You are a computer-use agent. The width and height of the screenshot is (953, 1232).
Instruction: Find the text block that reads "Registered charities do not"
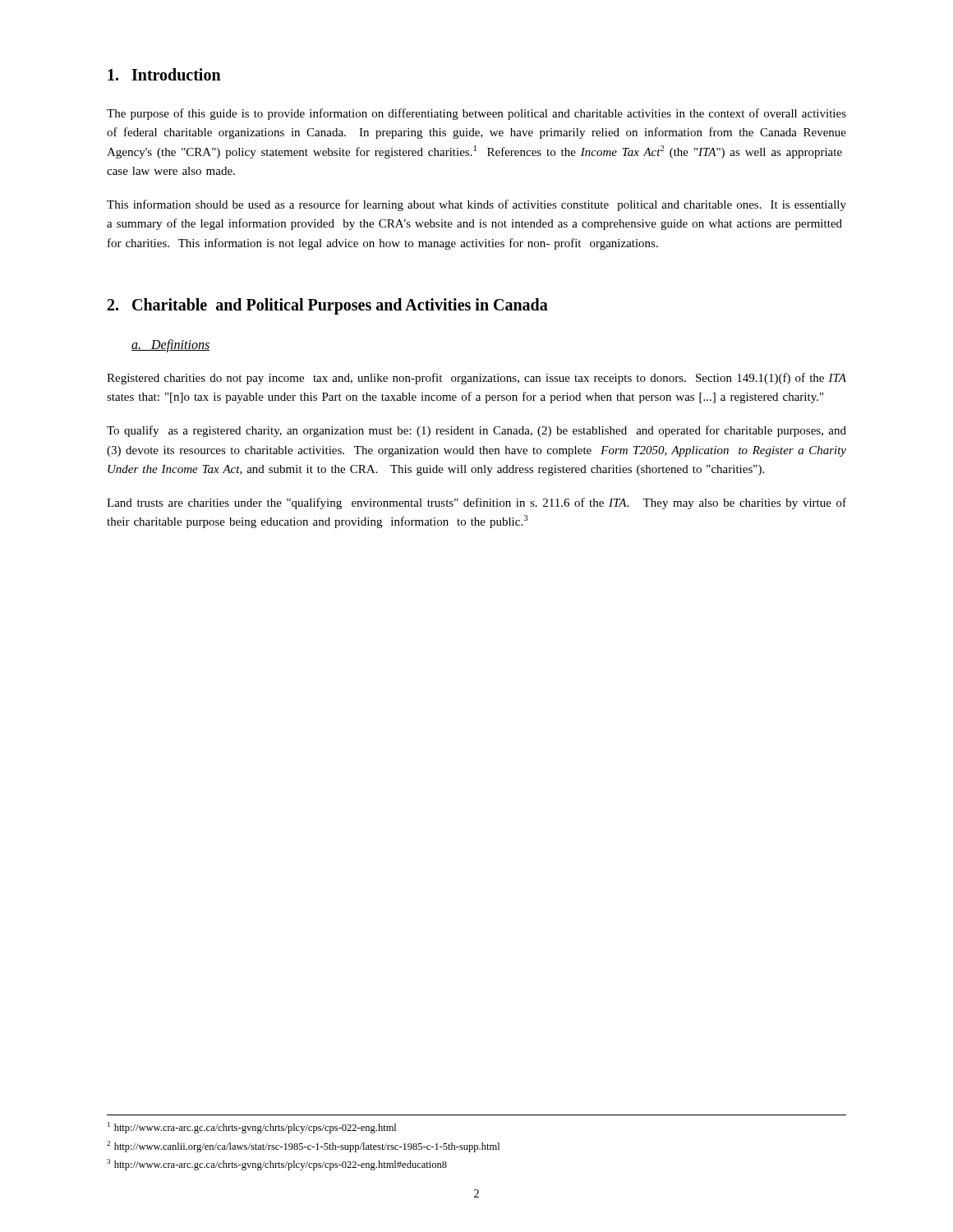476,387
